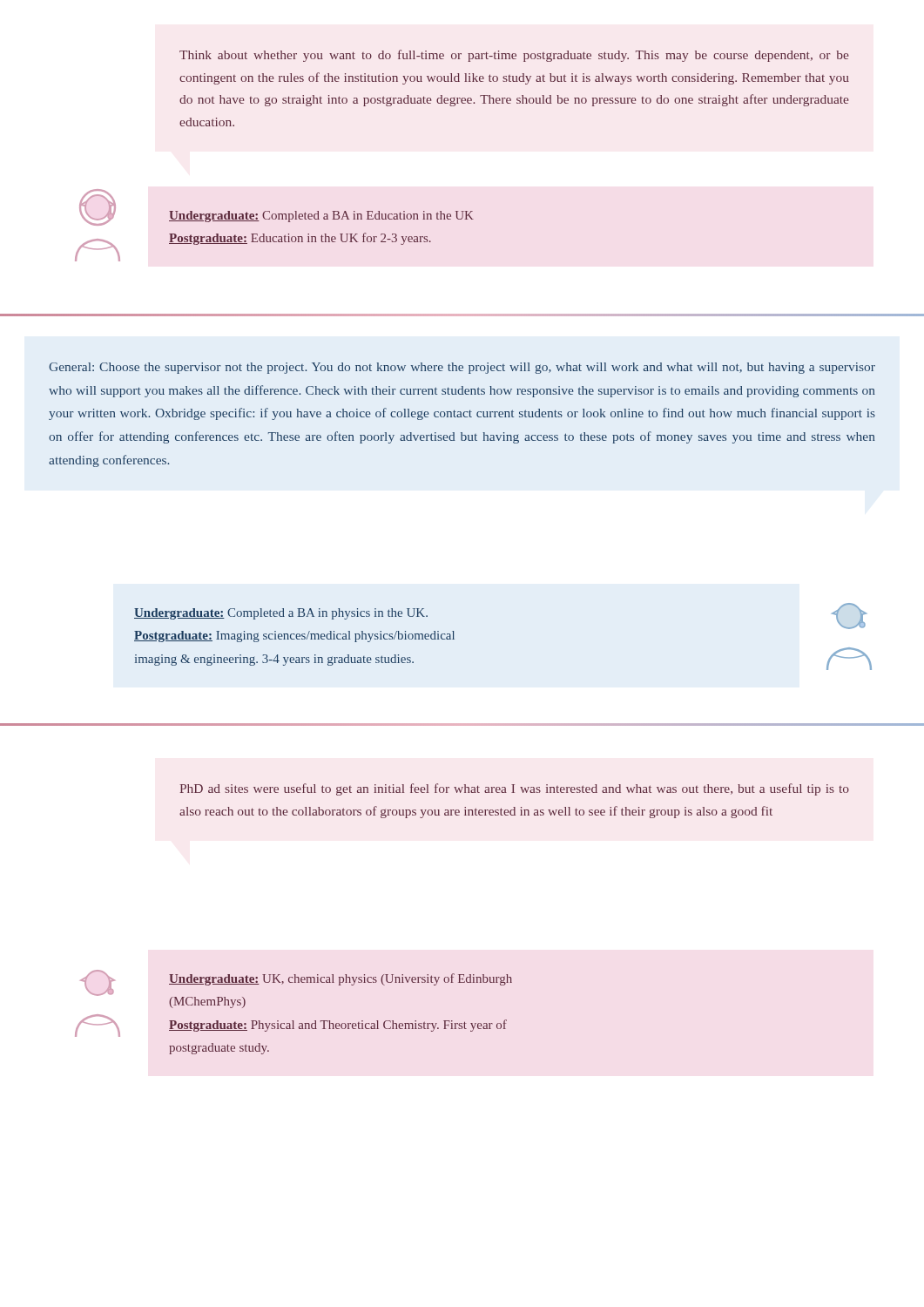This screenshot has height=1307, width=924.
Task: Locate the region starting "Undergraduate: UK, chemical physics"
Action: point(341,1013)
